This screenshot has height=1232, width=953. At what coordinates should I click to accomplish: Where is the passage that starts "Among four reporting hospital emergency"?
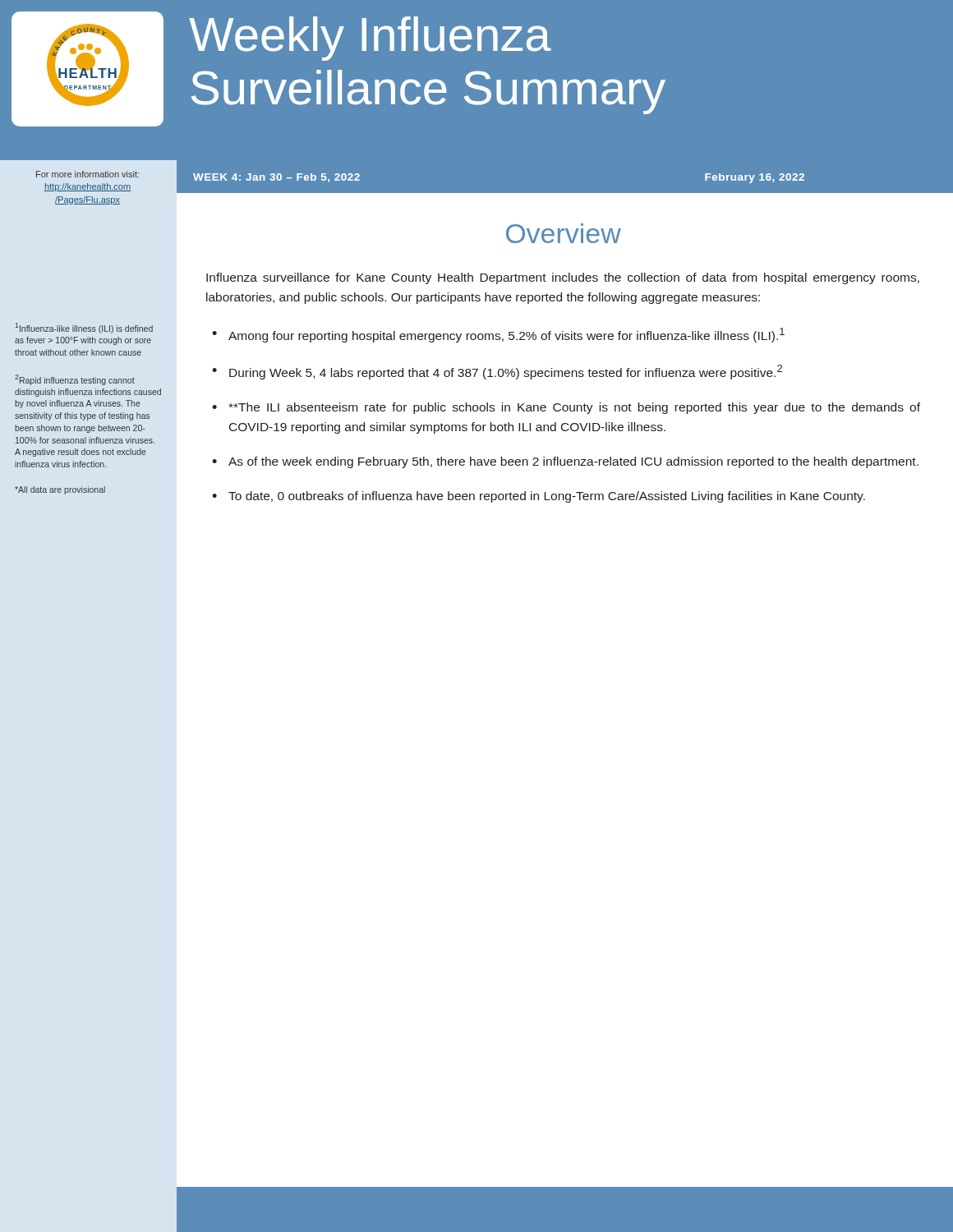click(x=507, y=334)
